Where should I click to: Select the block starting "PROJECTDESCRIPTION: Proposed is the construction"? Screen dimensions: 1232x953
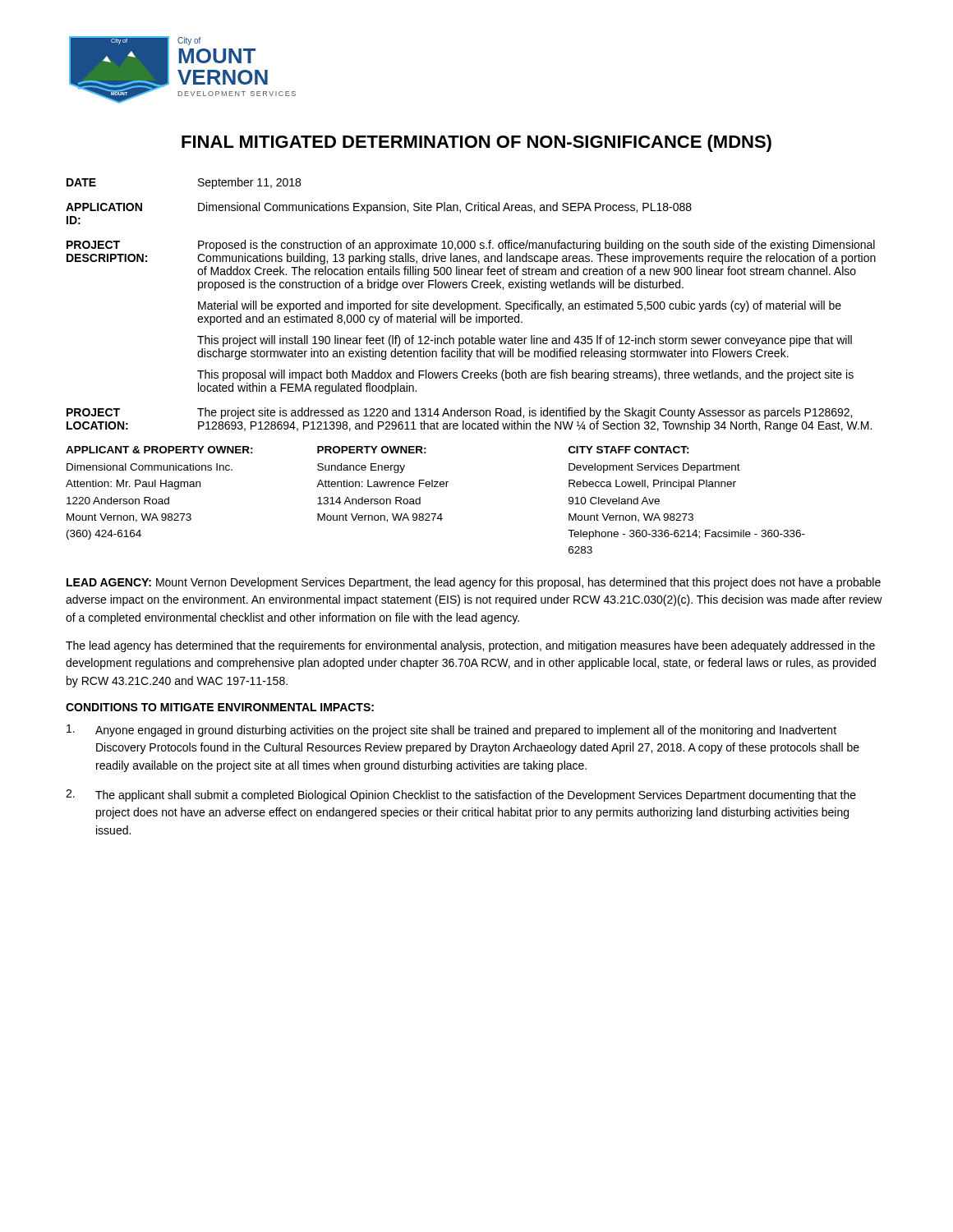coord(476,316)
